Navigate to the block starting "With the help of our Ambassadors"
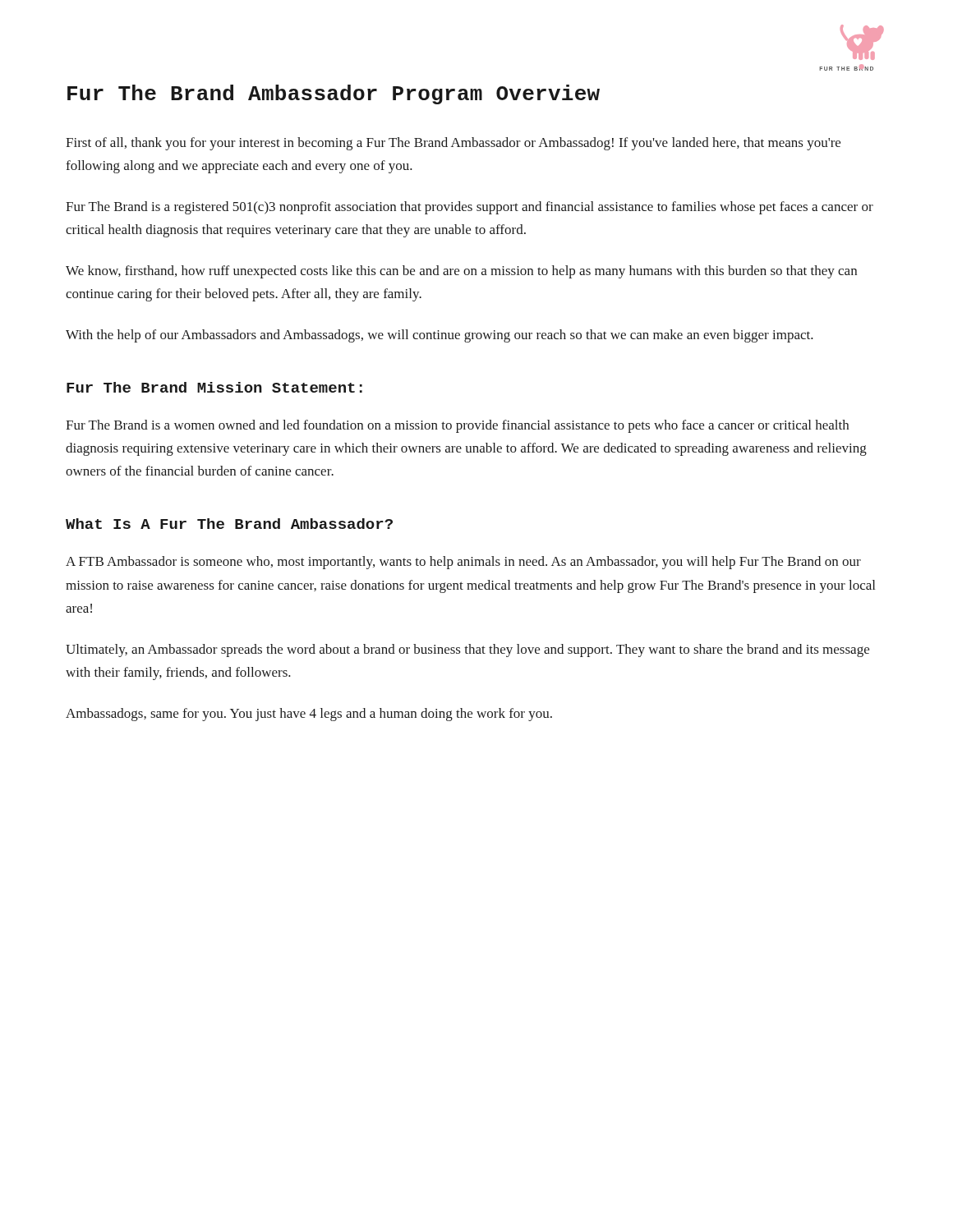Screen dimensions: 1232x953 440,335
